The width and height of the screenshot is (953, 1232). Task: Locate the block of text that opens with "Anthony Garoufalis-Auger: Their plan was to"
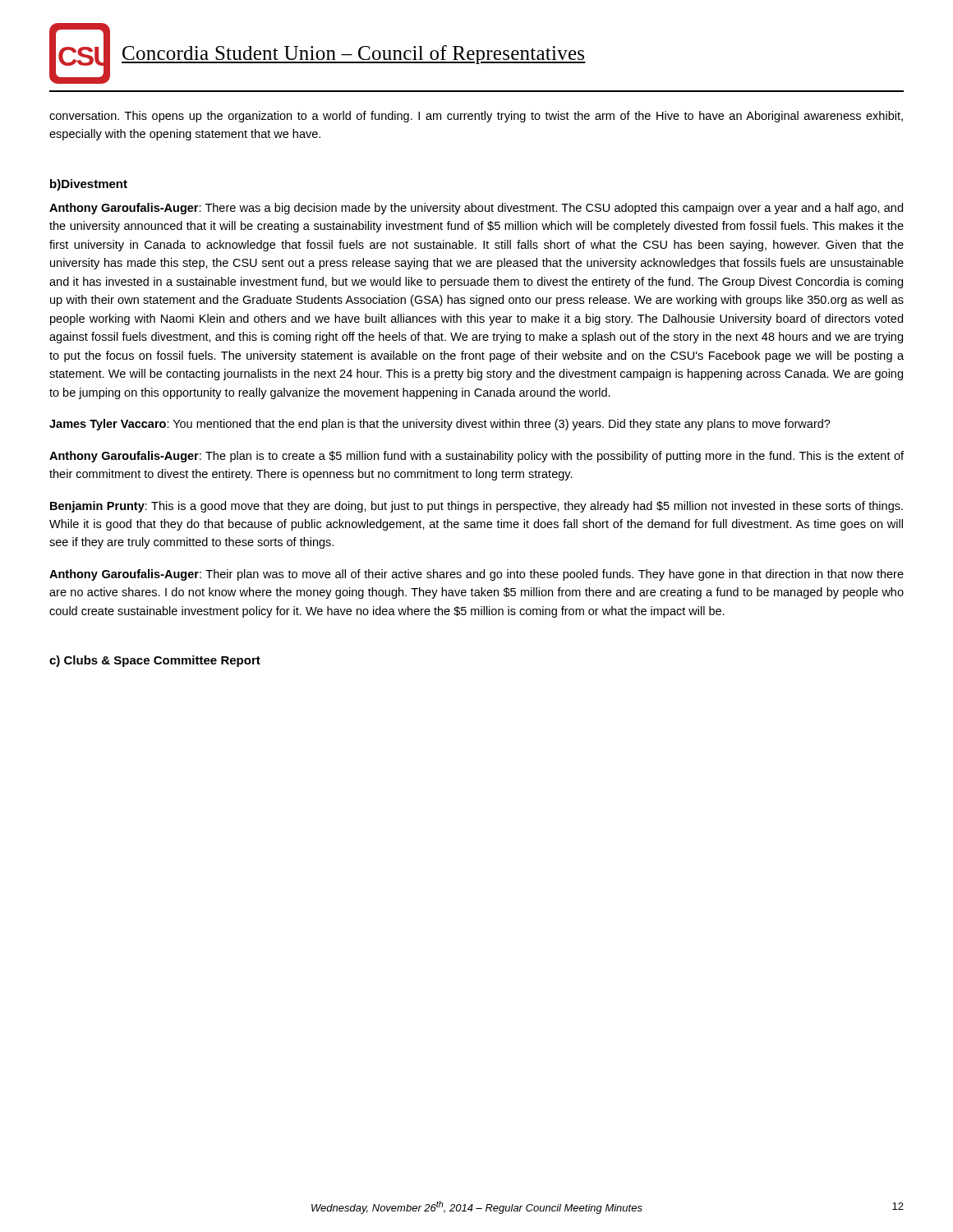[x=476, y=592]
